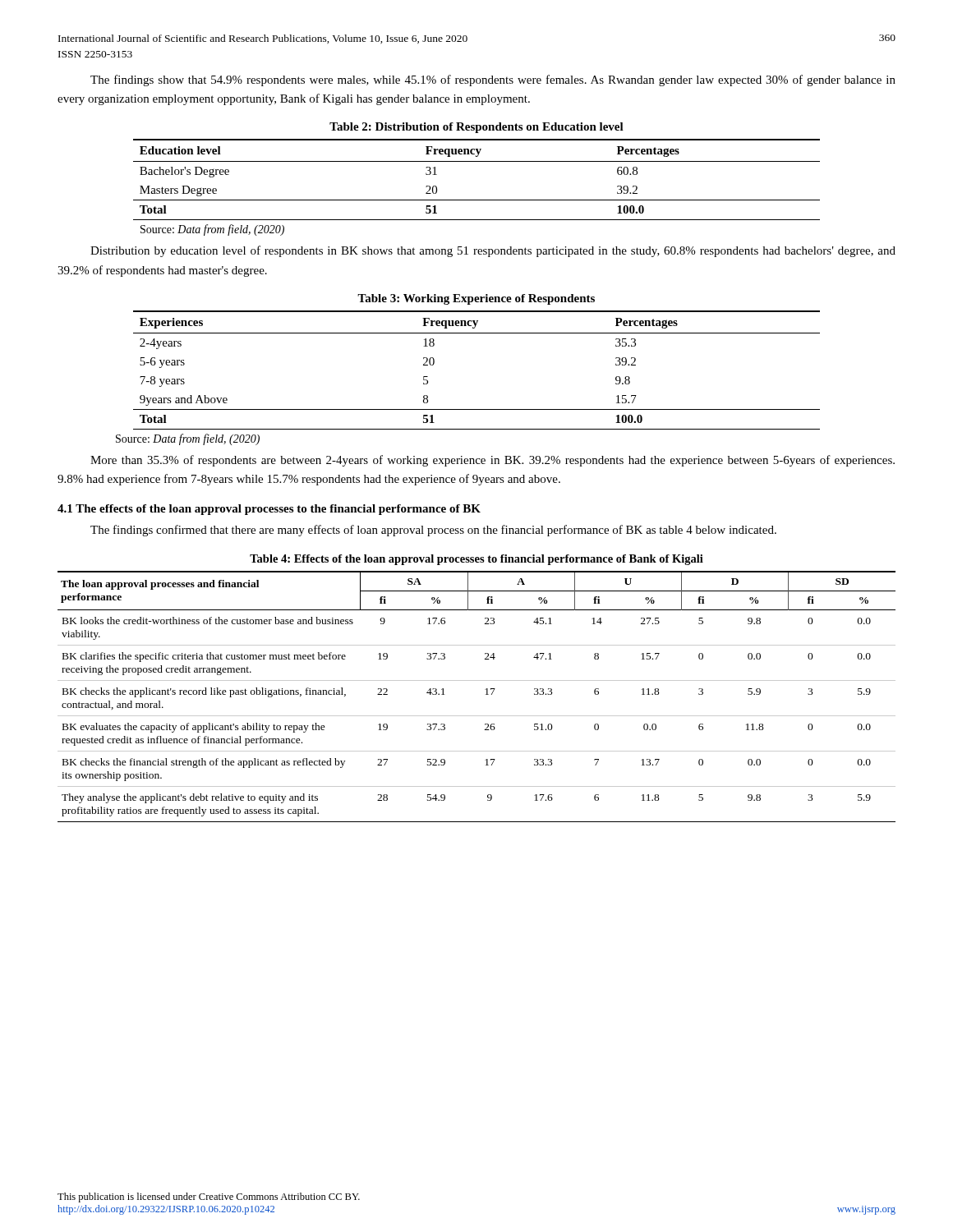Click on the table containing "5-6 years"
The height and width of the screenshot is (1232, 953).
[476, 370]
